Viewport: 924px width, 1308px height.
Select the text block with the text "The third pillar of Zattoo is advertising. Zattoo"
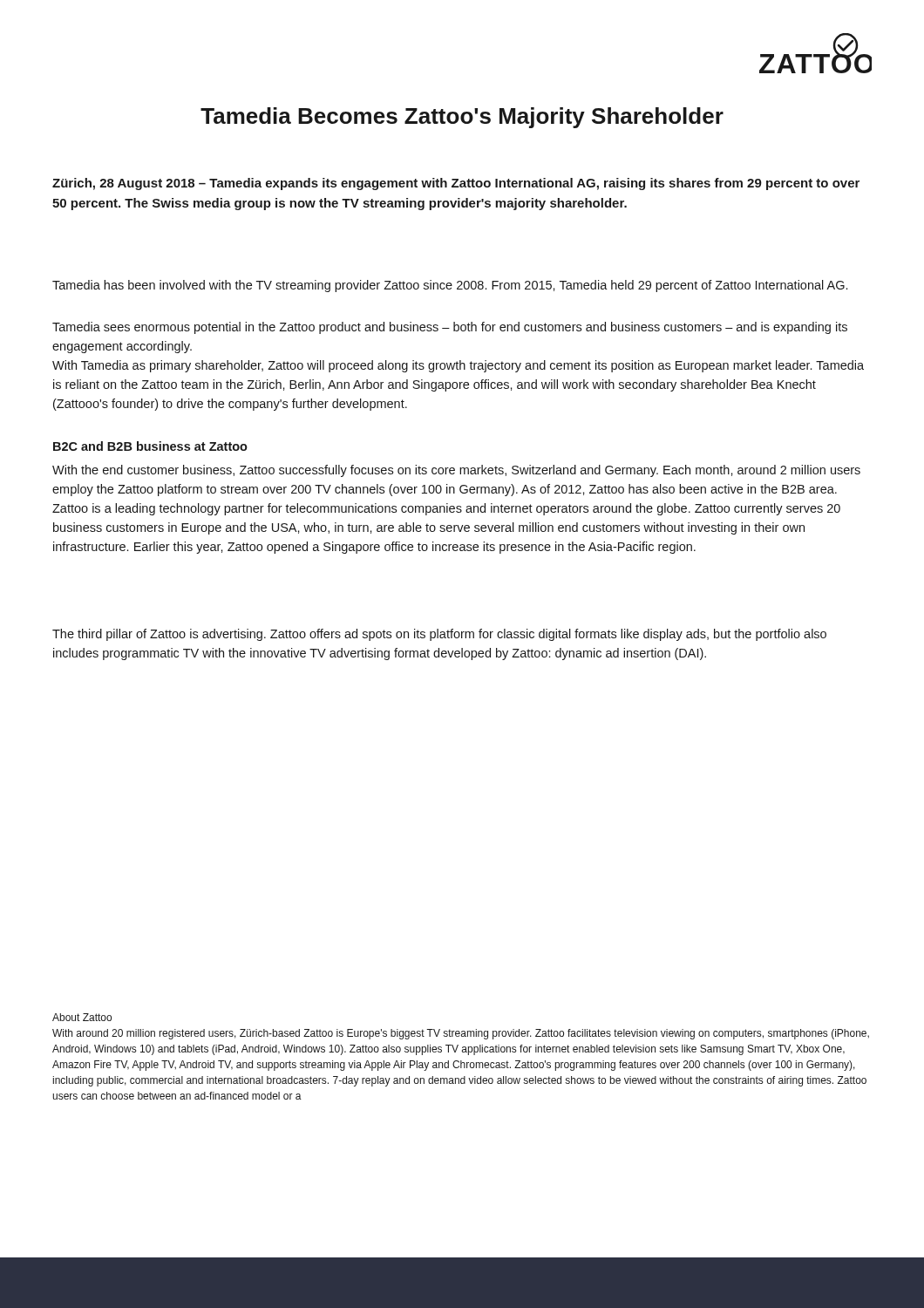[462, 644]
